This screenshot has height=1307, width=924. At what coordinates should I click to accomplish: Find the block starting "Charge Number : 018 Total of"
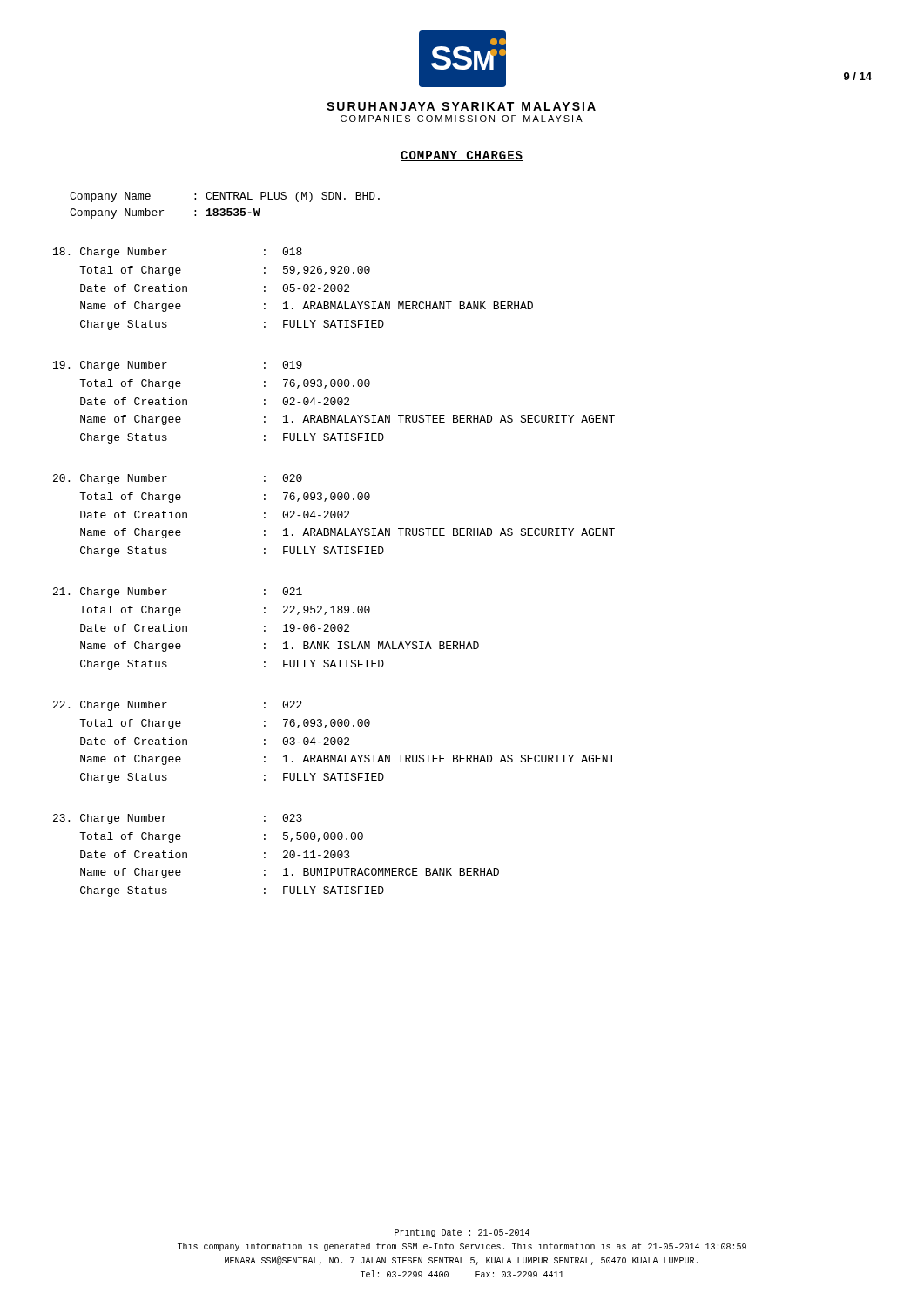point(293,289)
